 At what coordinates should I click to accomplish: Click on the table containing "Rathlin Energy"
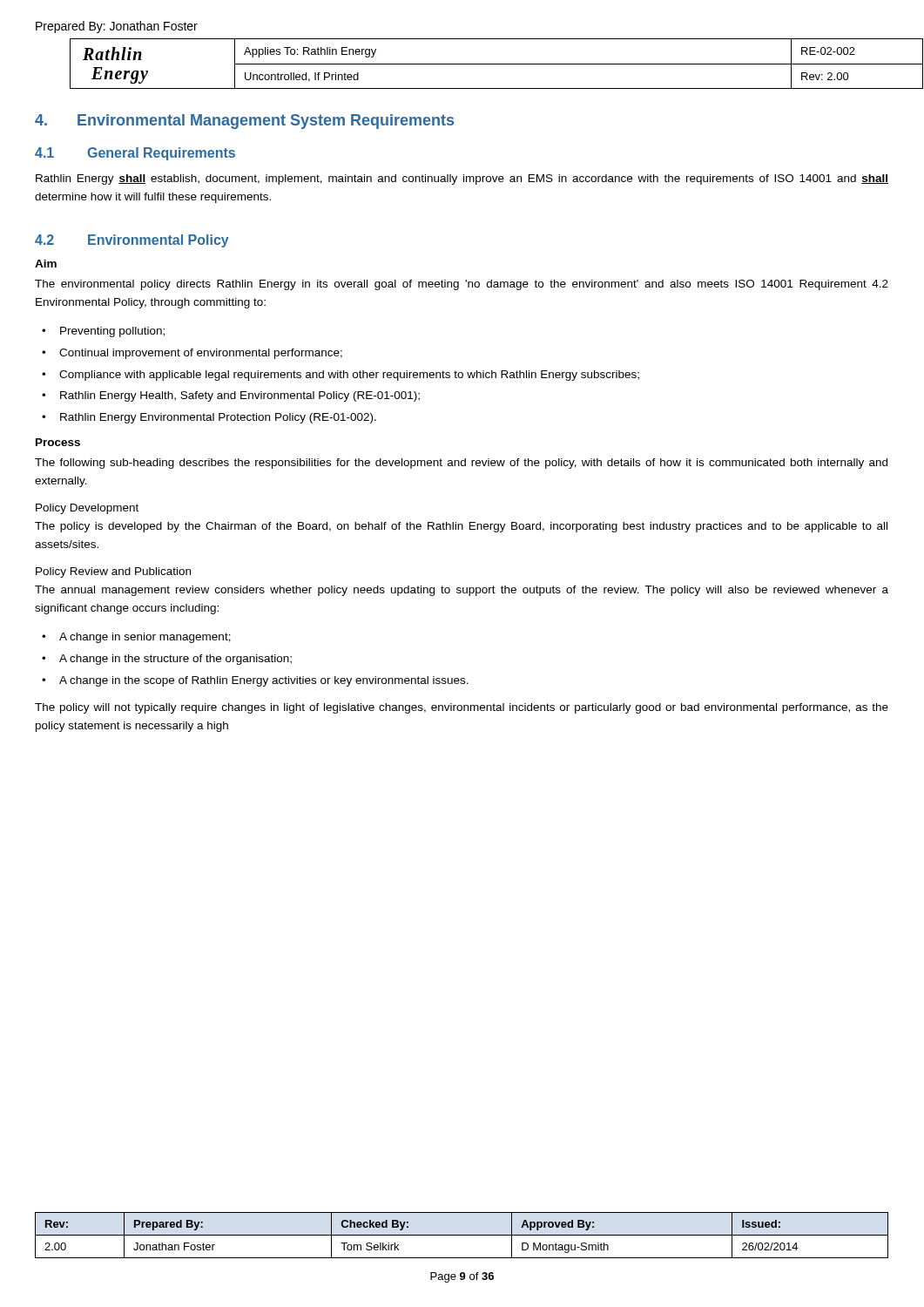pyautogui.click(x=462, y=26)
